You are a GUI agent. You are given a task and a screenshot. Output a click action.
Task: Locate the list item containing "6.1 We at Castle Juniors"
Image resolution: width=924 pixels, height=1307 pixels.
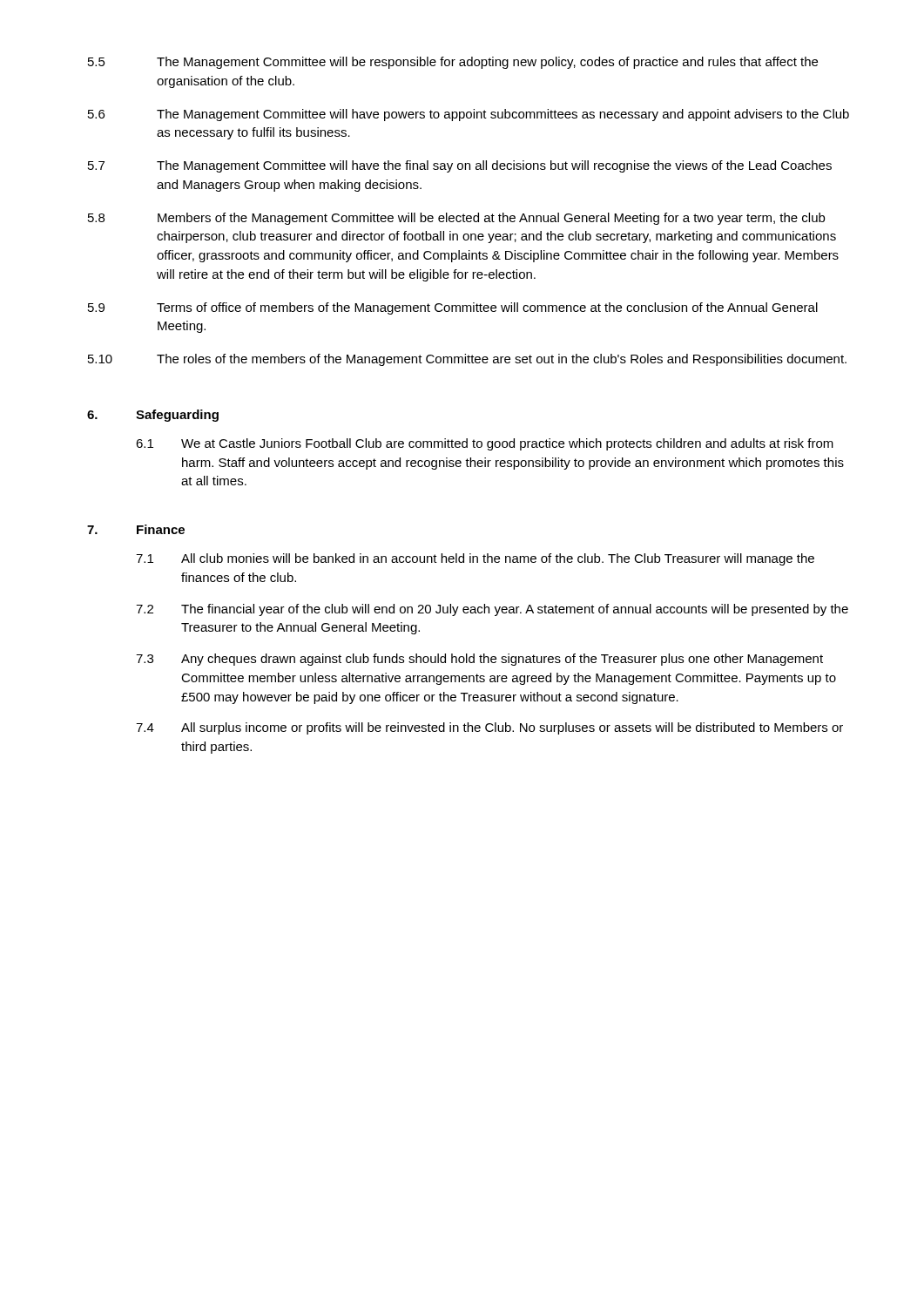coord(495,462)
